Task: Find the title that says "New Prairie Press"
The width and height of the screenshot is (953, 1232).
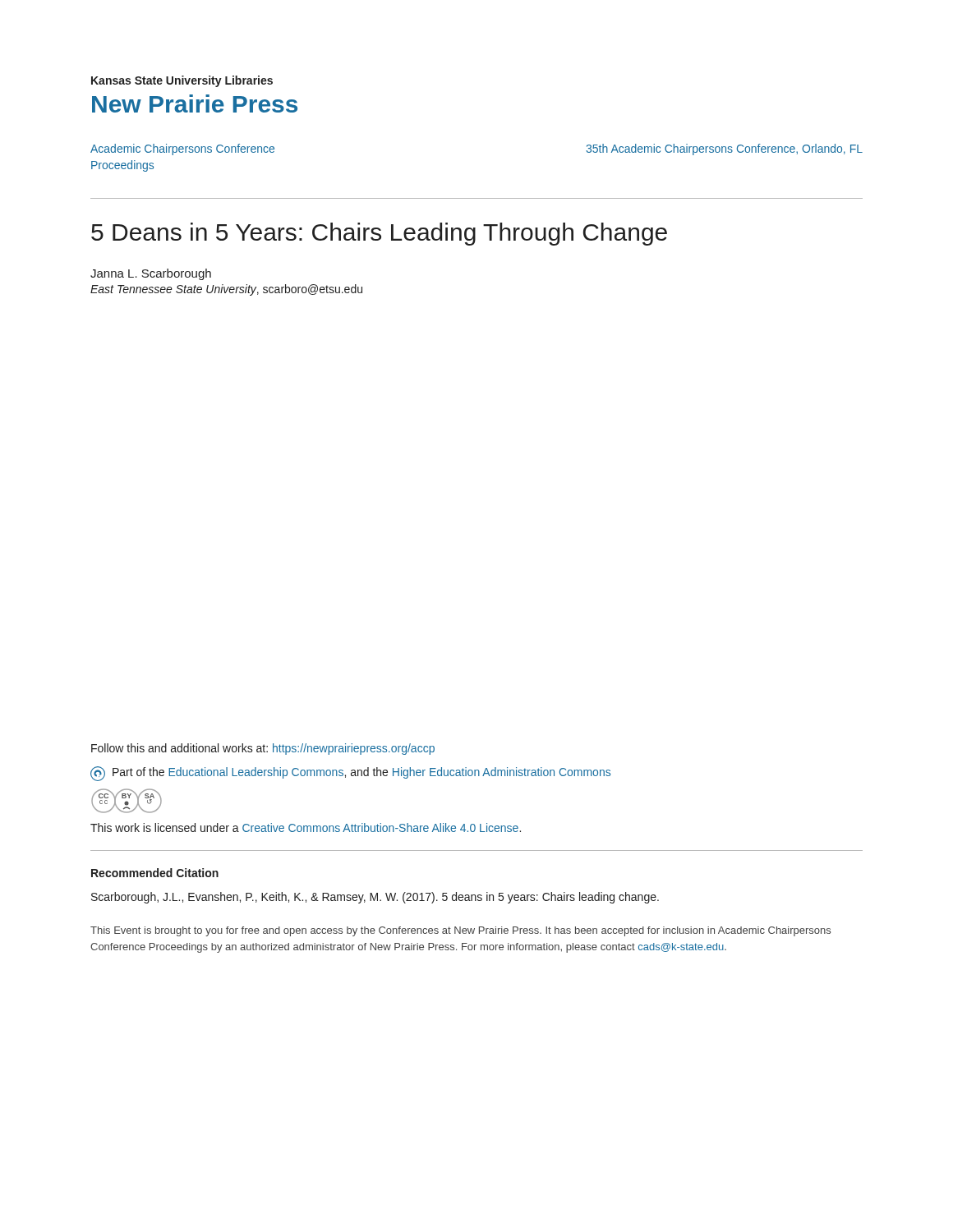Action: coord(195,104)
